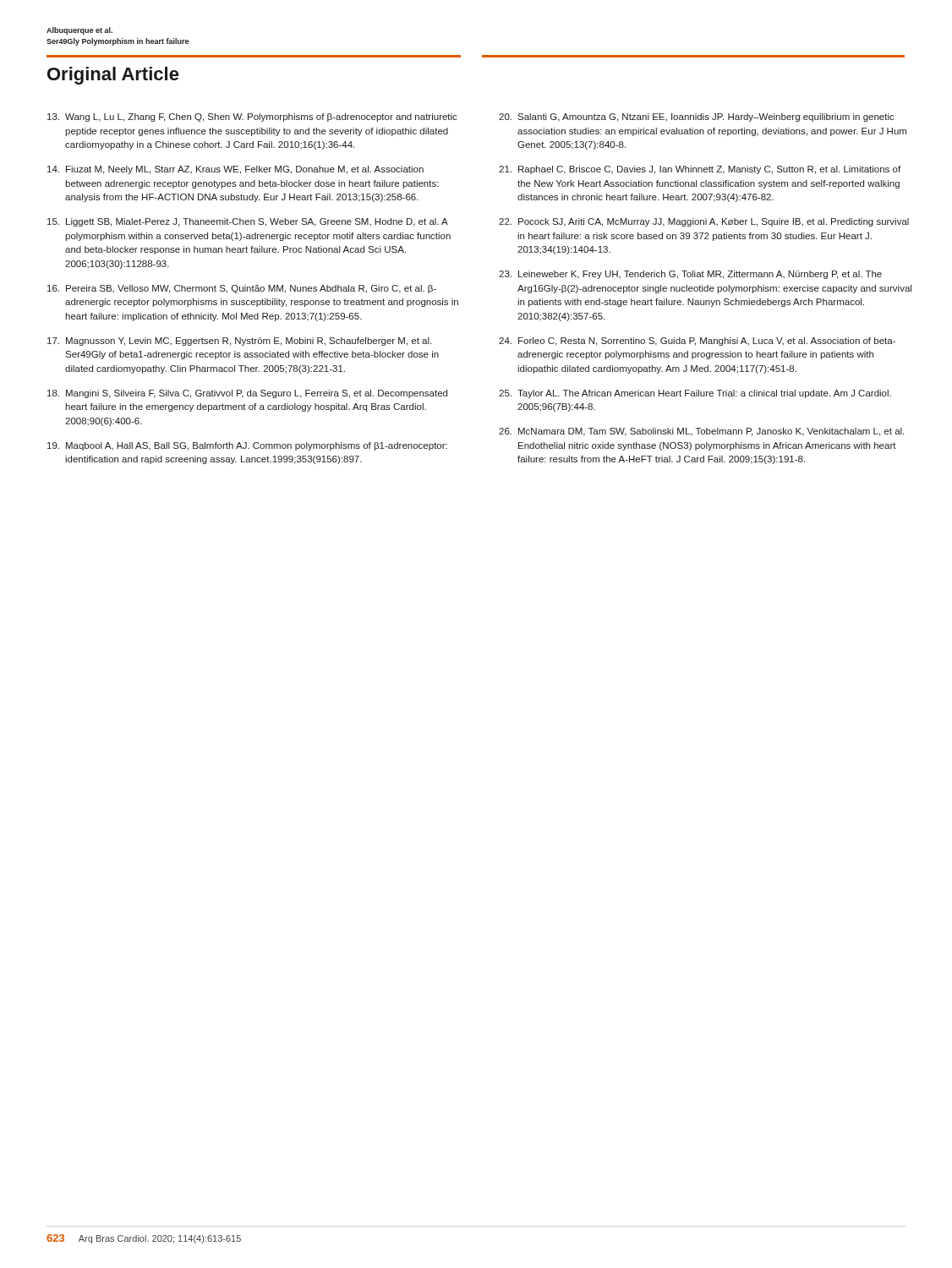This screenshot has width=952, height=1268.
Task: Find the list item that says "25. Taylor AL. The African"
Action: [x=706, y=400]
